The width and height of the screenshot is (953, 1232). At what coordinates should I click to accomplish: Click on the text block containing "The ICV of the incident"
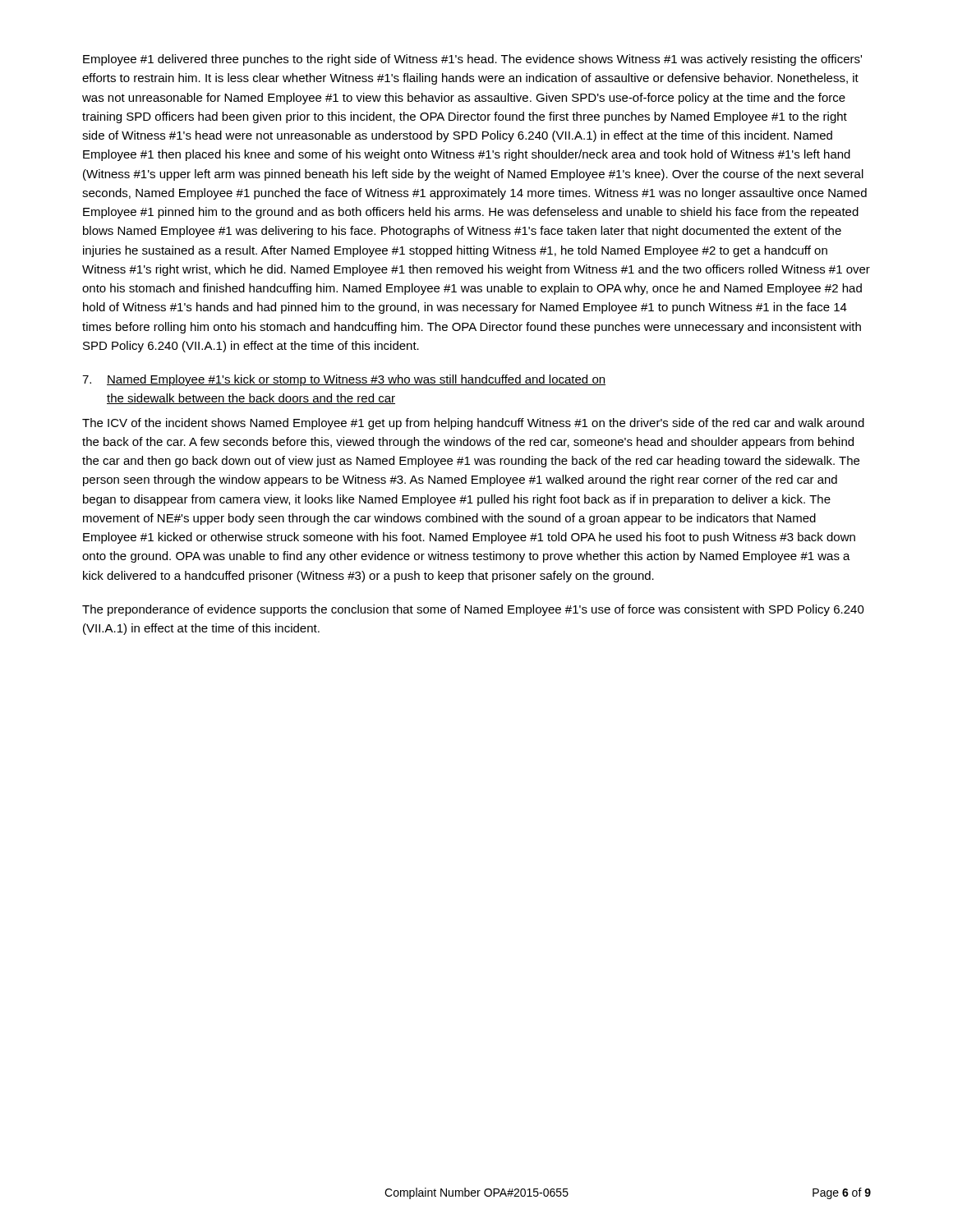473,499
